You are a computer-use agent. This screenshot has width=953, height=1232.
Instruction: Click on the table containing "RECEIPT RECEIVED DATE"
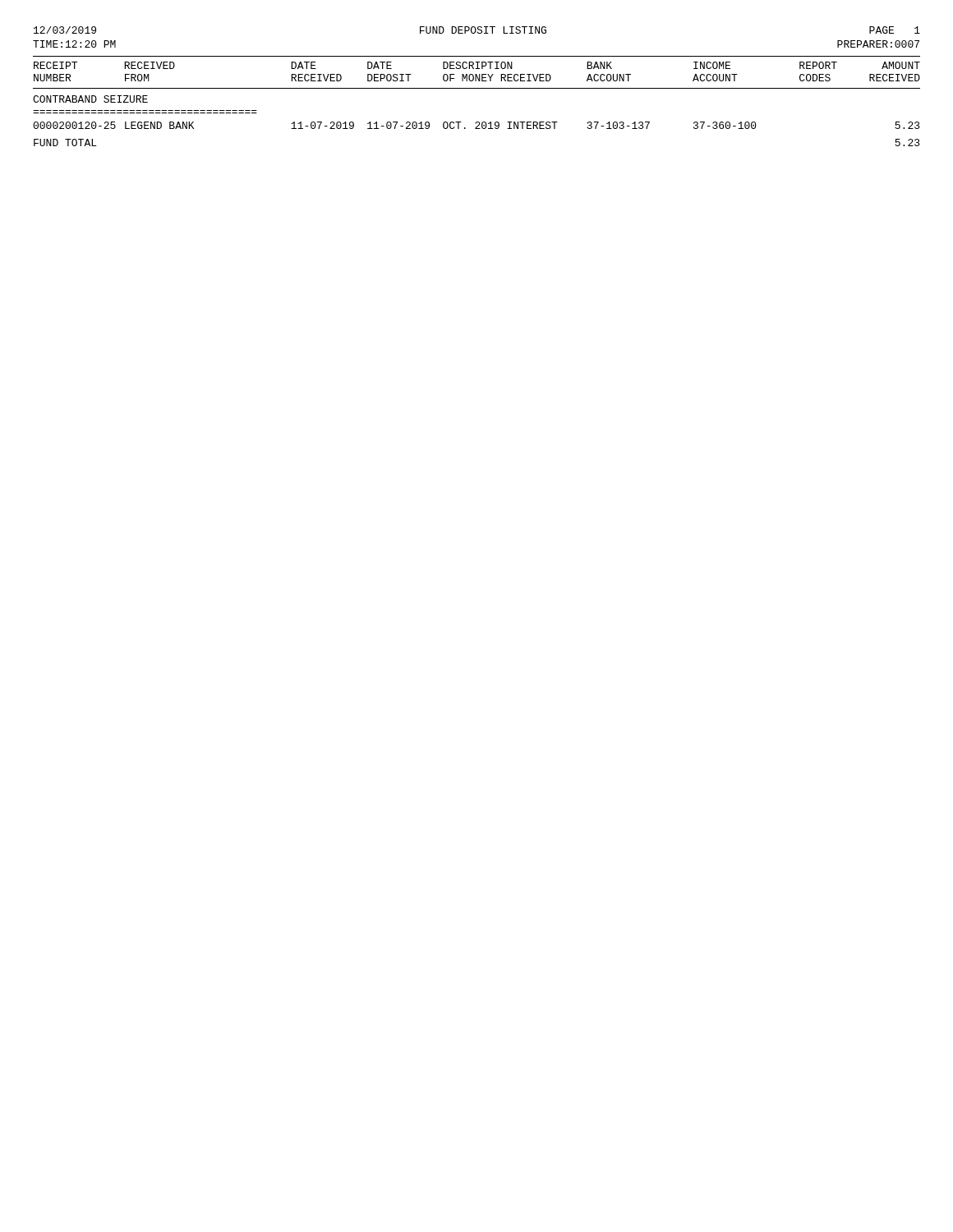(476, 105)
